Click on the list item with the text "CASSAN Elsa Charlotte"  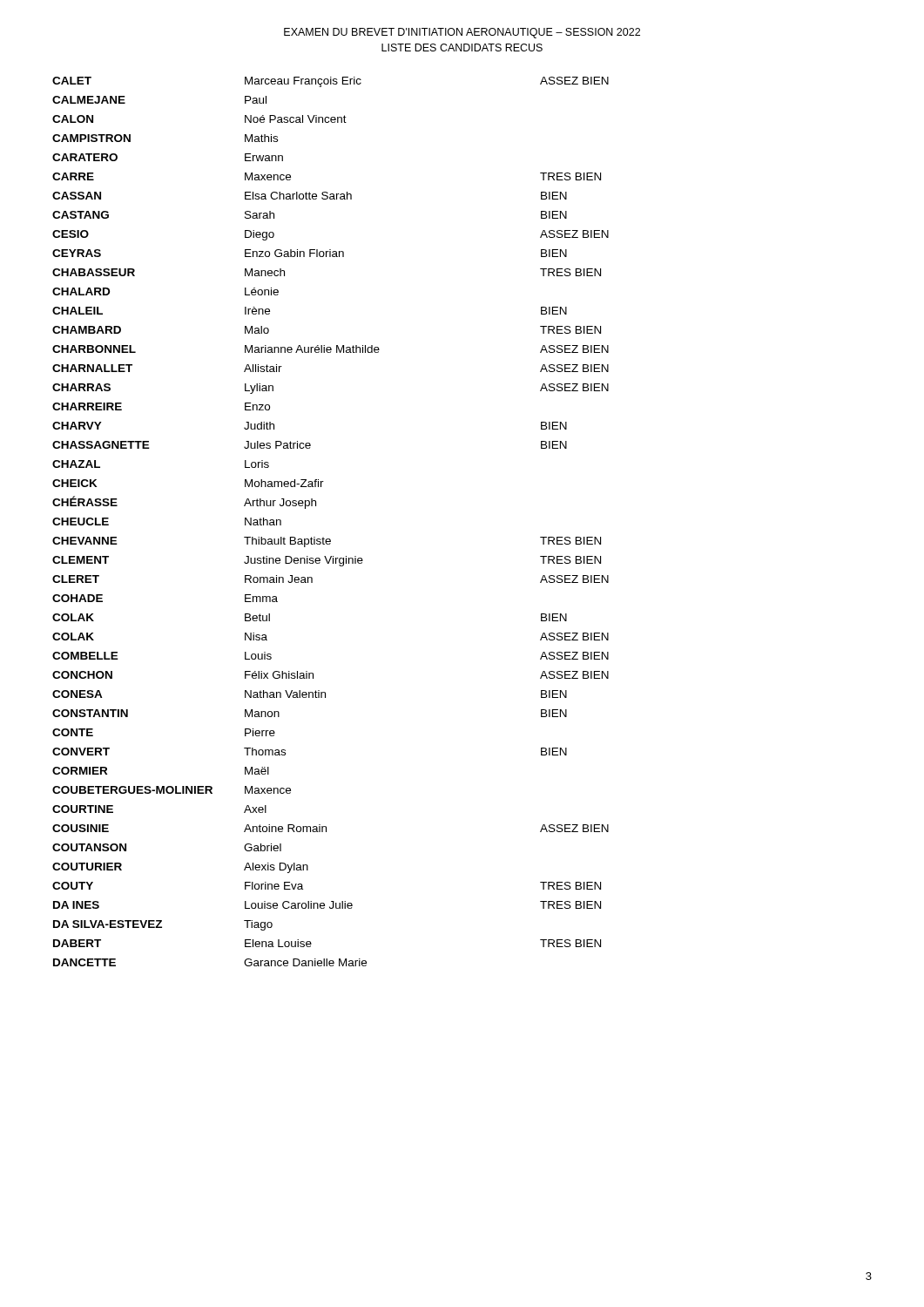[x=310, y=196]
